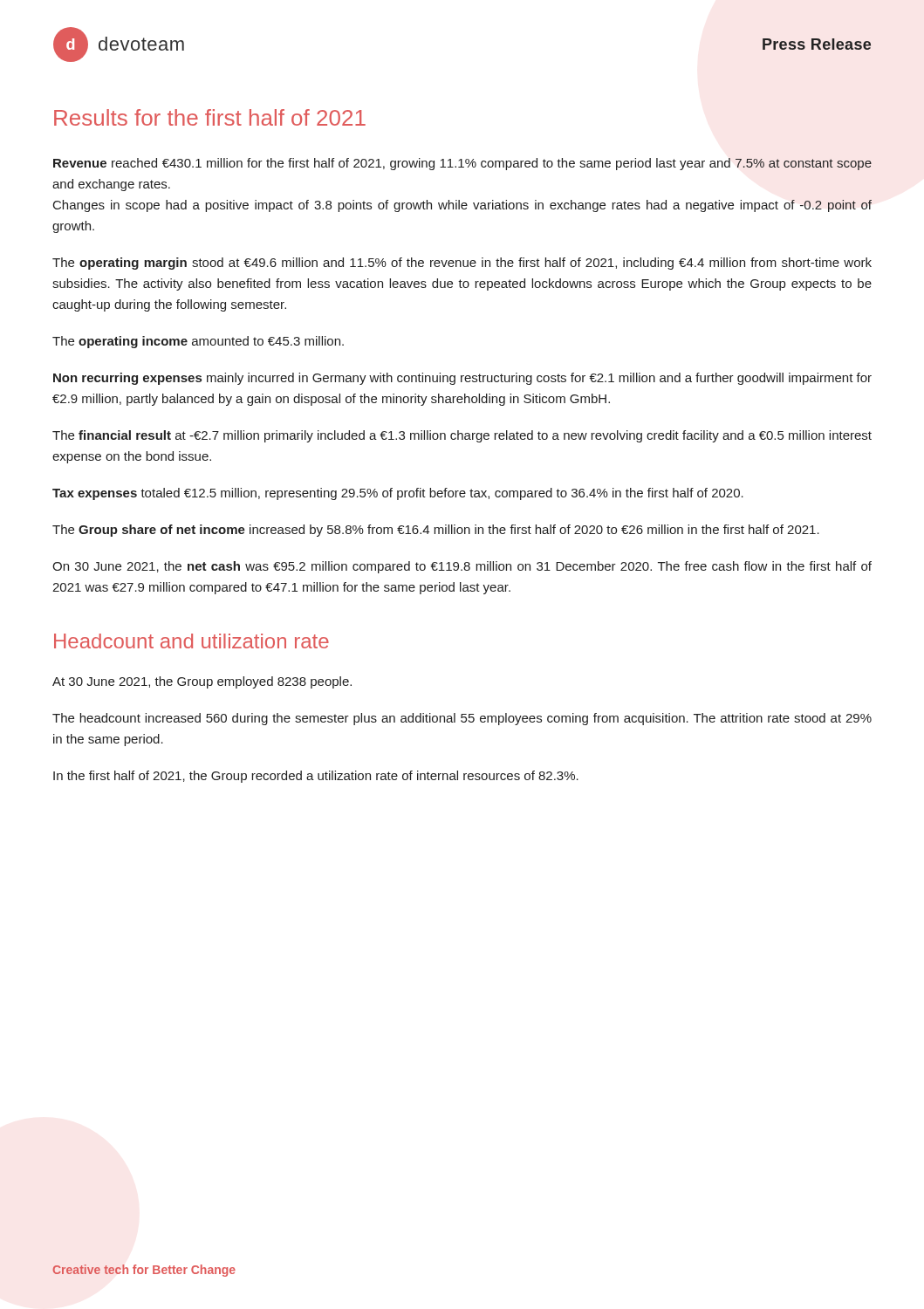Navigate to the region starting "Tax expenses totaled €12.5"

coord(398,493)
